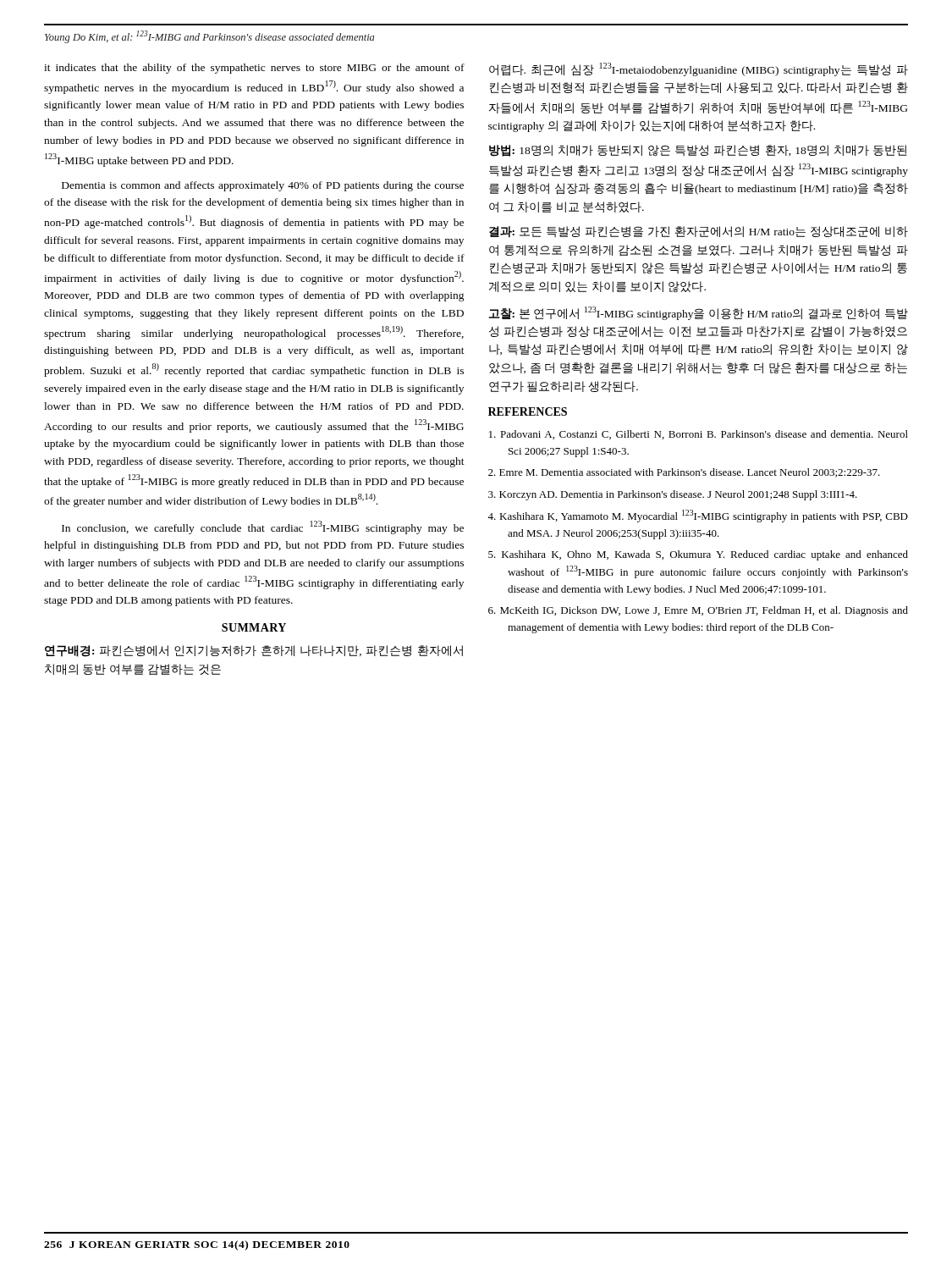The width and height of the screenshot is (952, 1270).
Task: Click on the list item with the text "4. Kashihara K, Yamamoto"
Action: (x=698, y=524)
